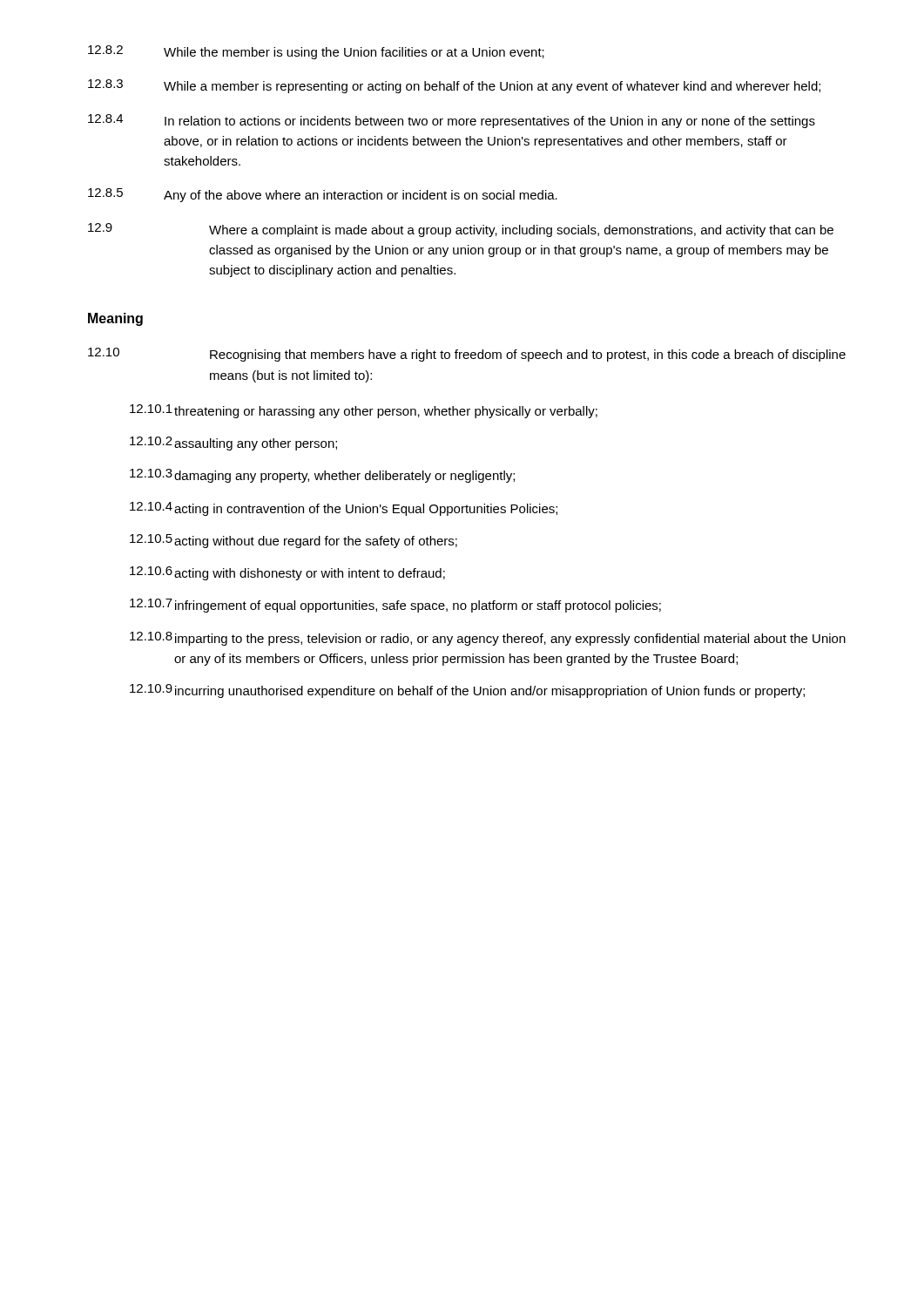Locate the list item that reads "12.10.2 assaulting any other person;"
This screenshot has height=1307, width=924.
tap(233, 444)
